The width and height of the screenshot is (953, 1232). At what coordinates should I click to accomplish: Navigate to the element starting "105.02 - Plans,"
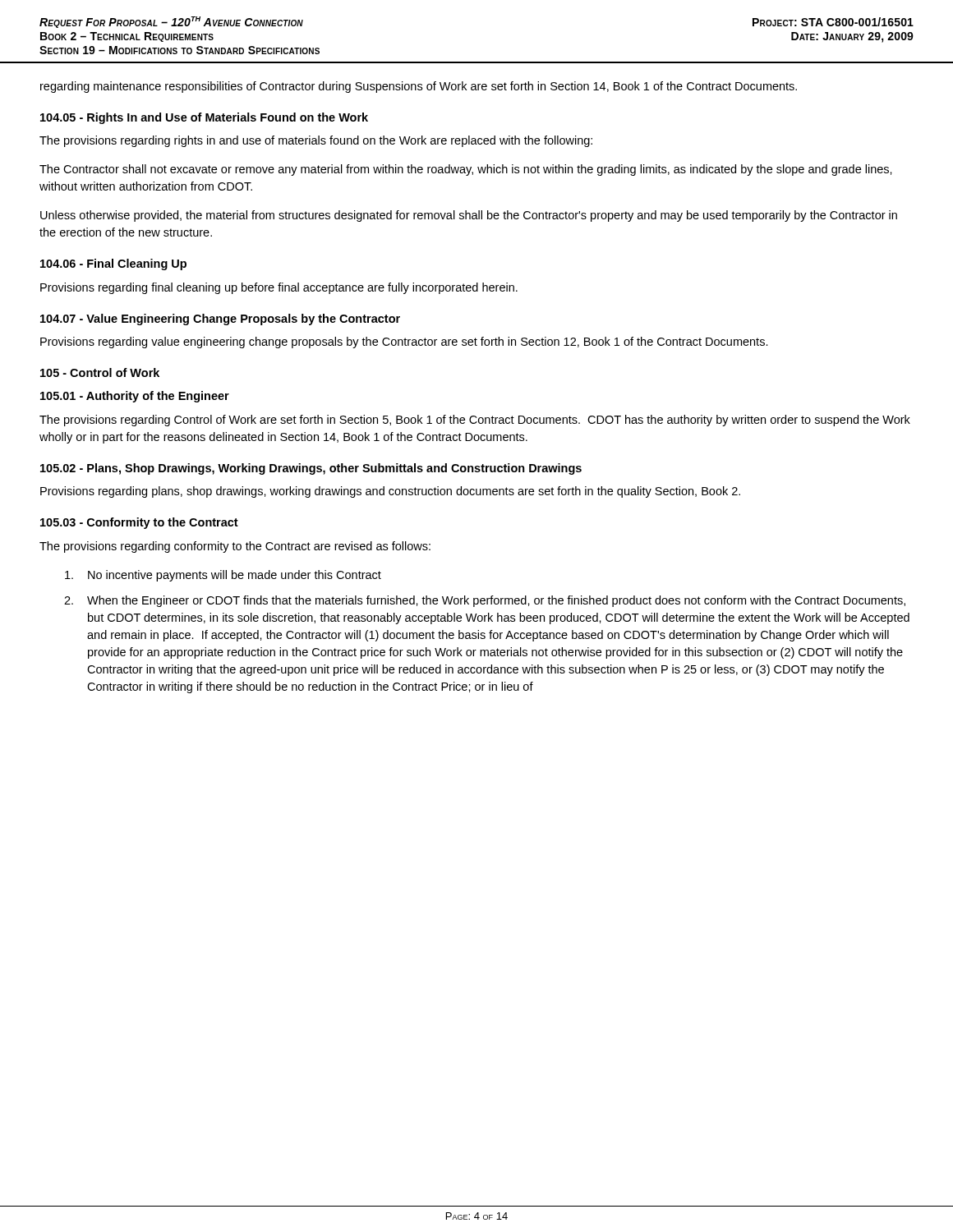click(x=311, y=468)
